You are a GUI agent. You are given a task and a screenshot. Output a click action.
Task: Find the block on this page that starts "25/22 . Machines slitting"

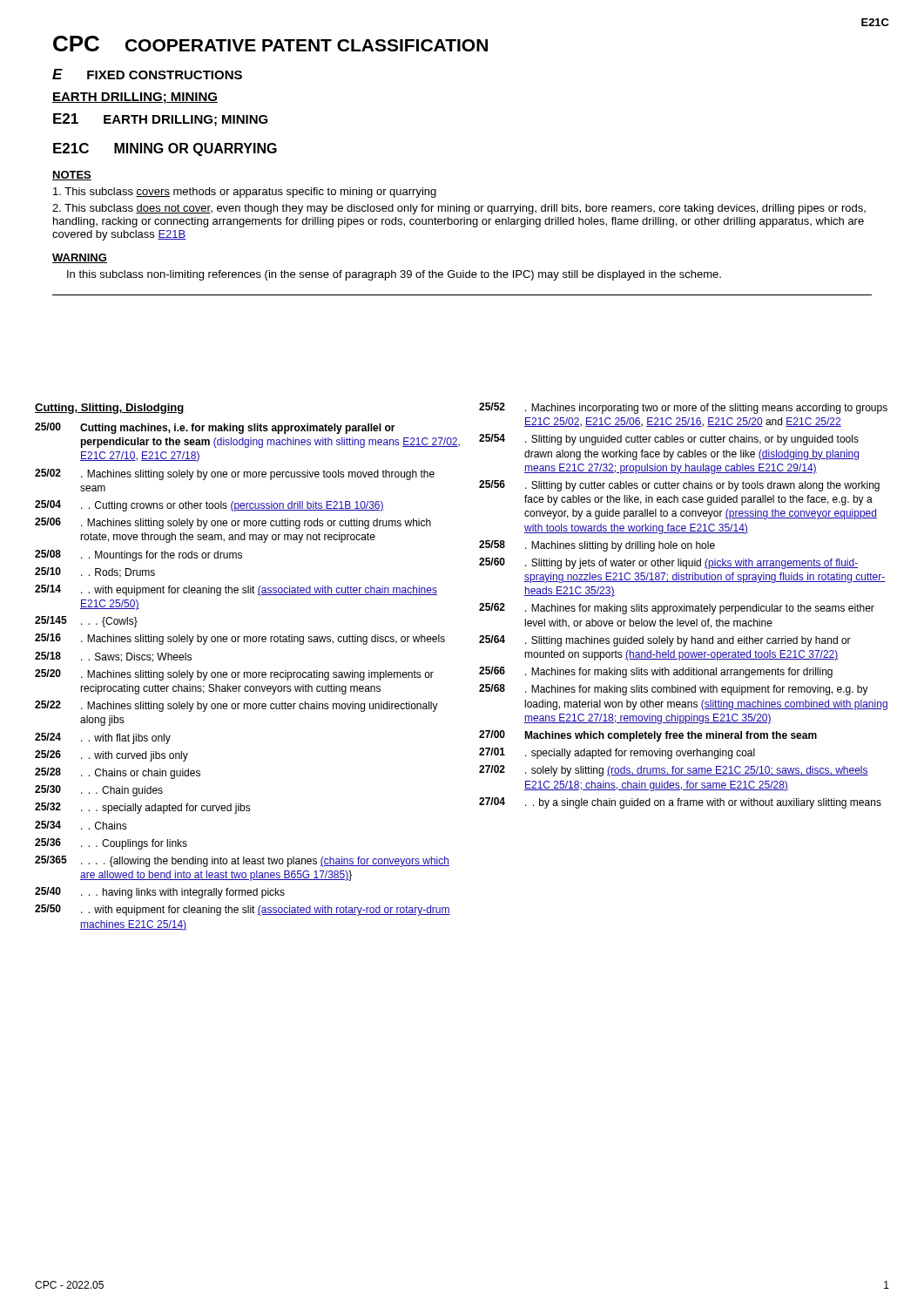click(x=248, y=713)
